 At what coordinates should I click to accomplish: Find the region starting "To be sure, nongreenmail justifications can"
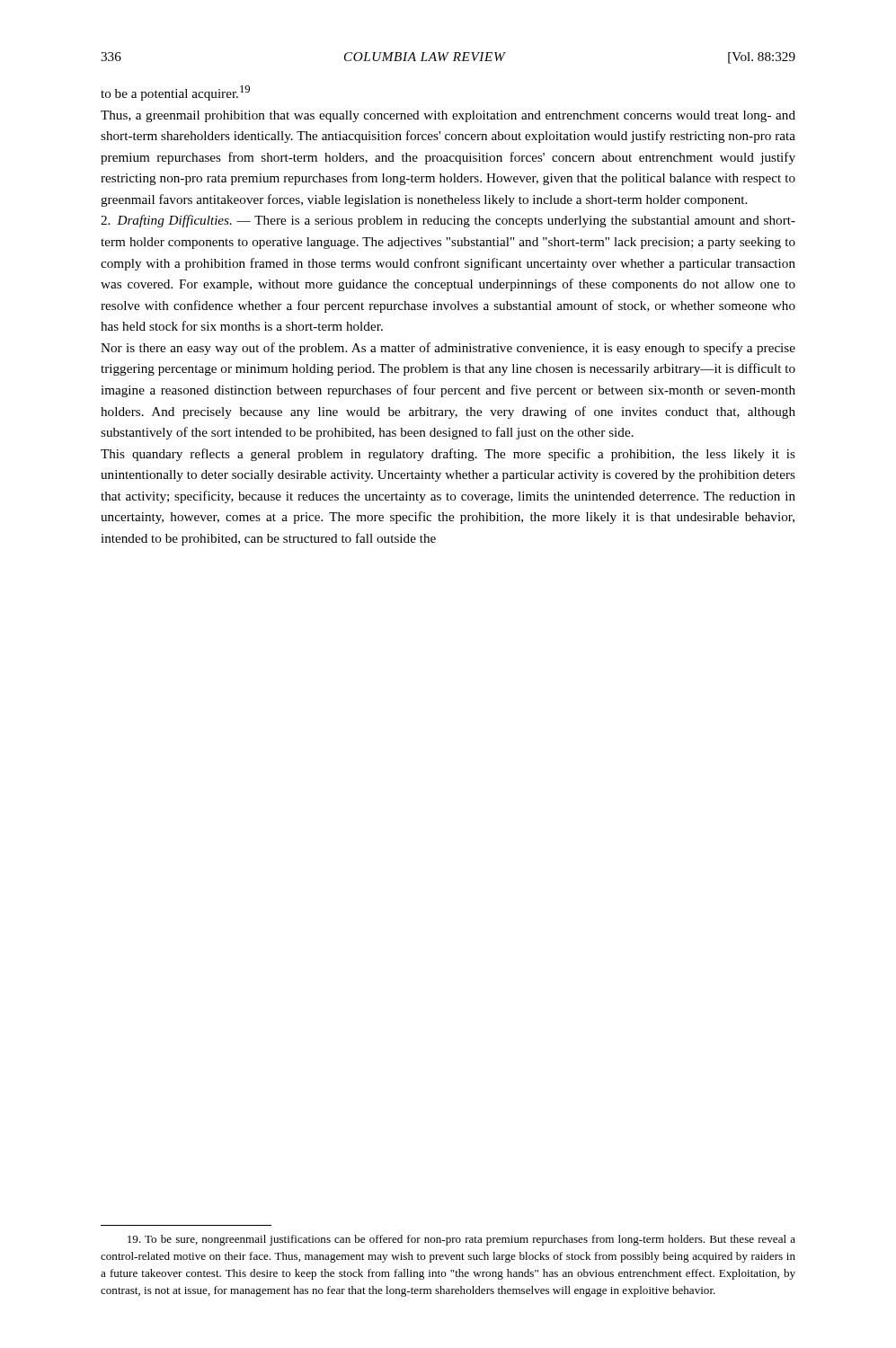(x=448, y=1262)
